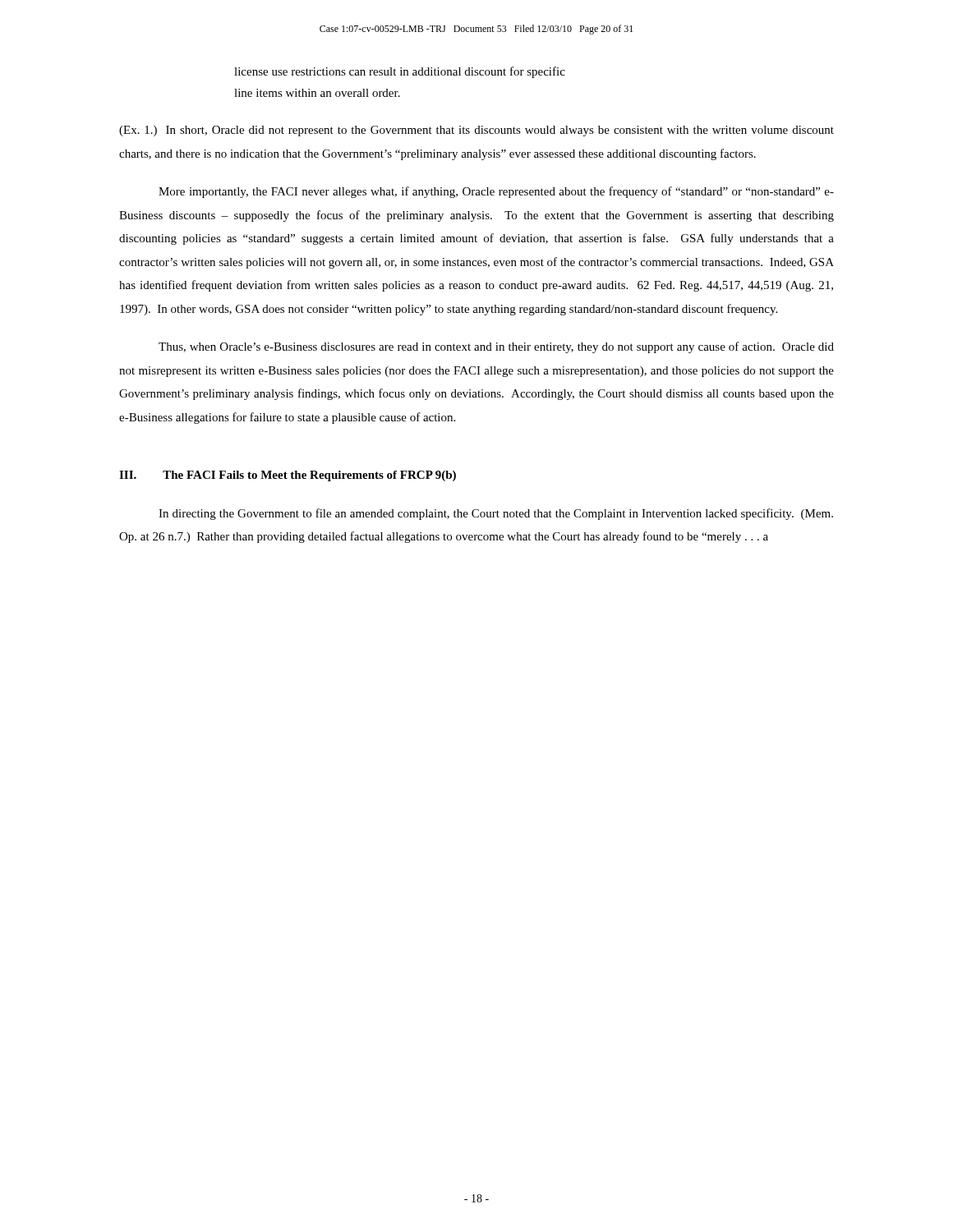
Task: Locate the block of text that opens with "(Ex. 1.) In short, Oracle did not represent"
Action: (x=476, y=141)
